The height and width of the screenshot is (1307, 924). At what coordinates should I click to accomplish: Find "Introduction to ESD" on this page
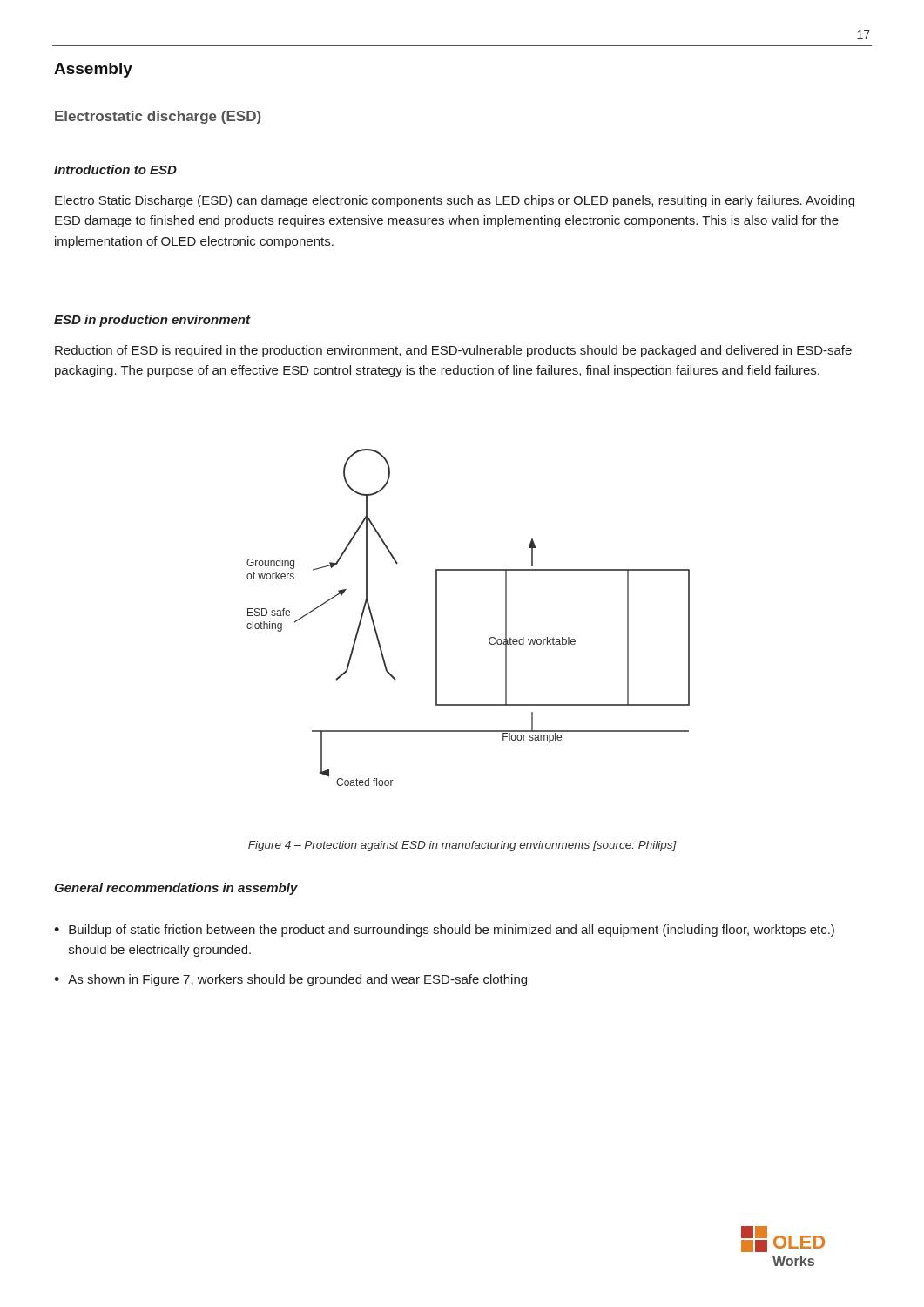coord(115,169)
